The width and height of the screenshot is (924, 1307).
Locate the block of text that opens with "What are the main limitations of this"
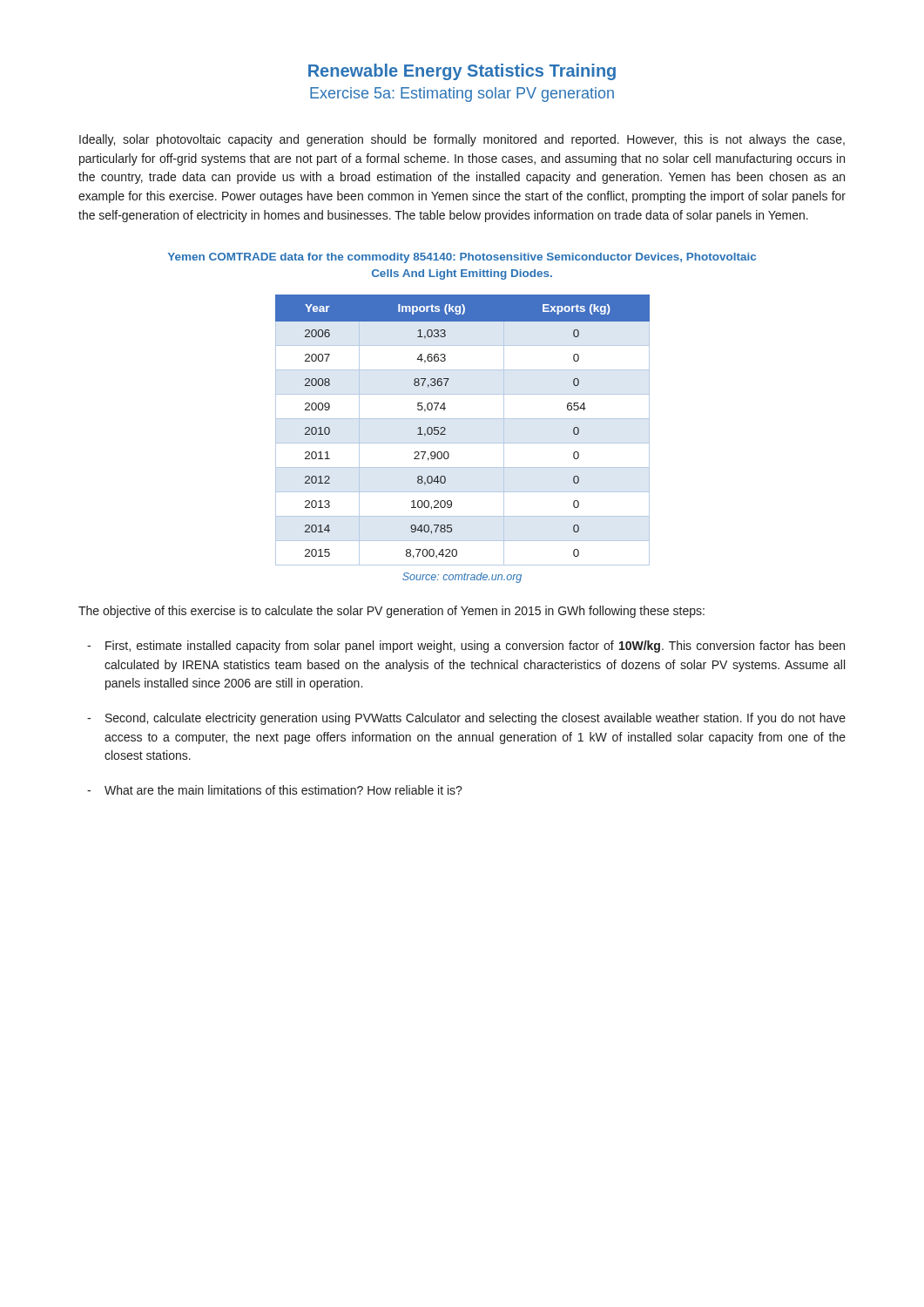click(283, 790)
